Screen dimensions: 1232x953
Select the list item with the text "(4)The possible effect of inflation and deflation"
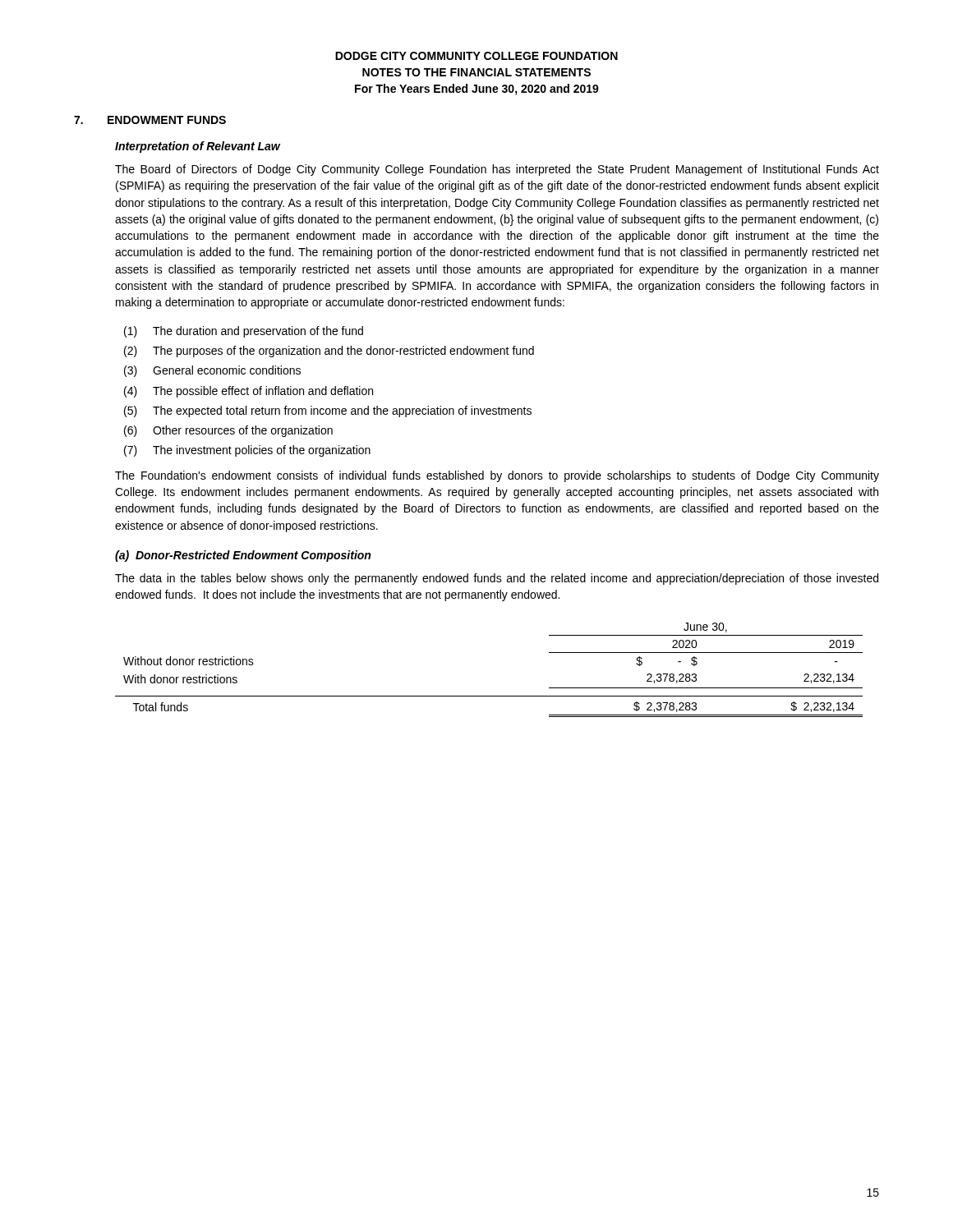pos(249,391)
